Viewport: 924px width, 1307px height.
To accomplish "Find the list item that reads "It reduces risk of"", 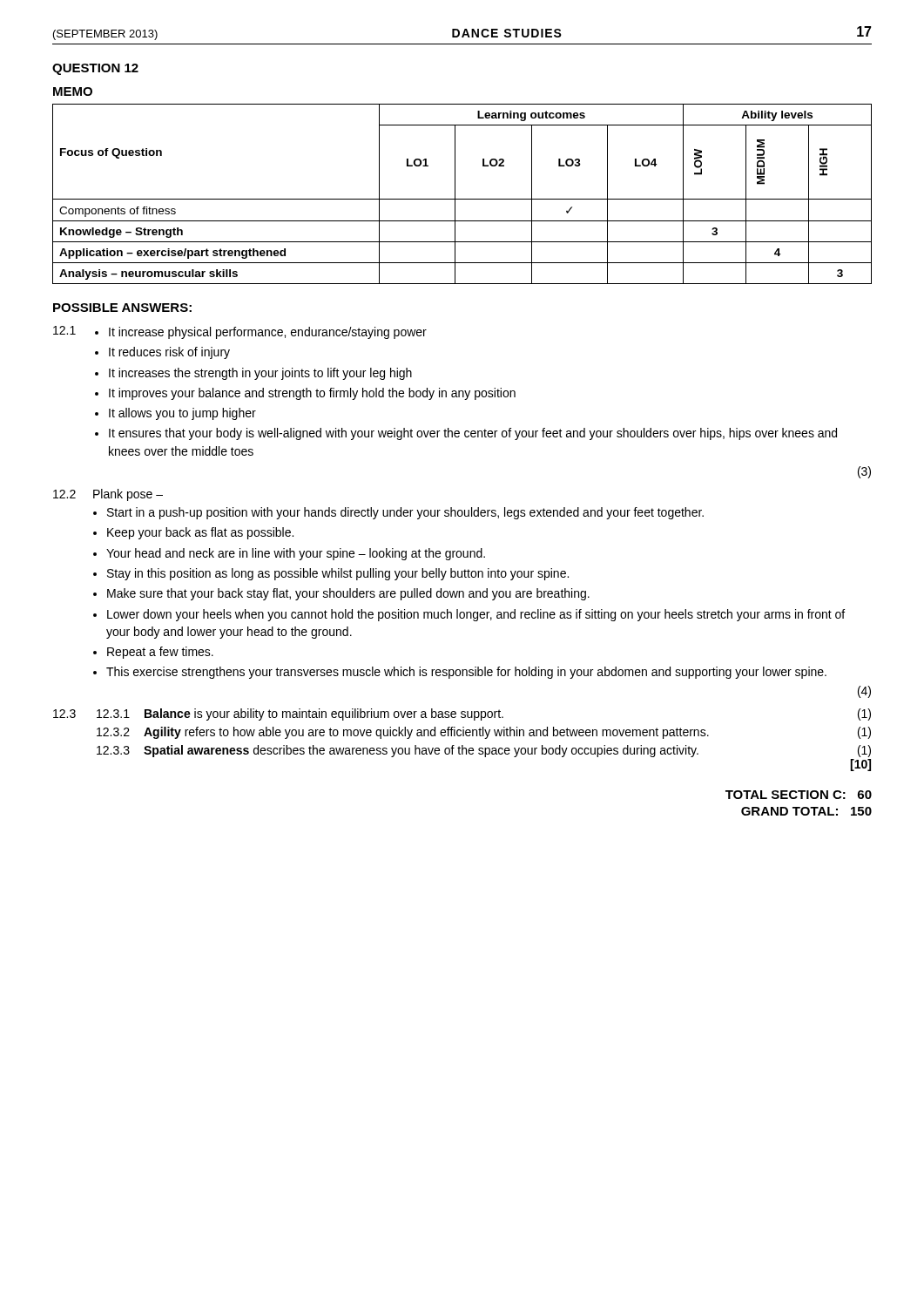I will click(x=169, y=352).
